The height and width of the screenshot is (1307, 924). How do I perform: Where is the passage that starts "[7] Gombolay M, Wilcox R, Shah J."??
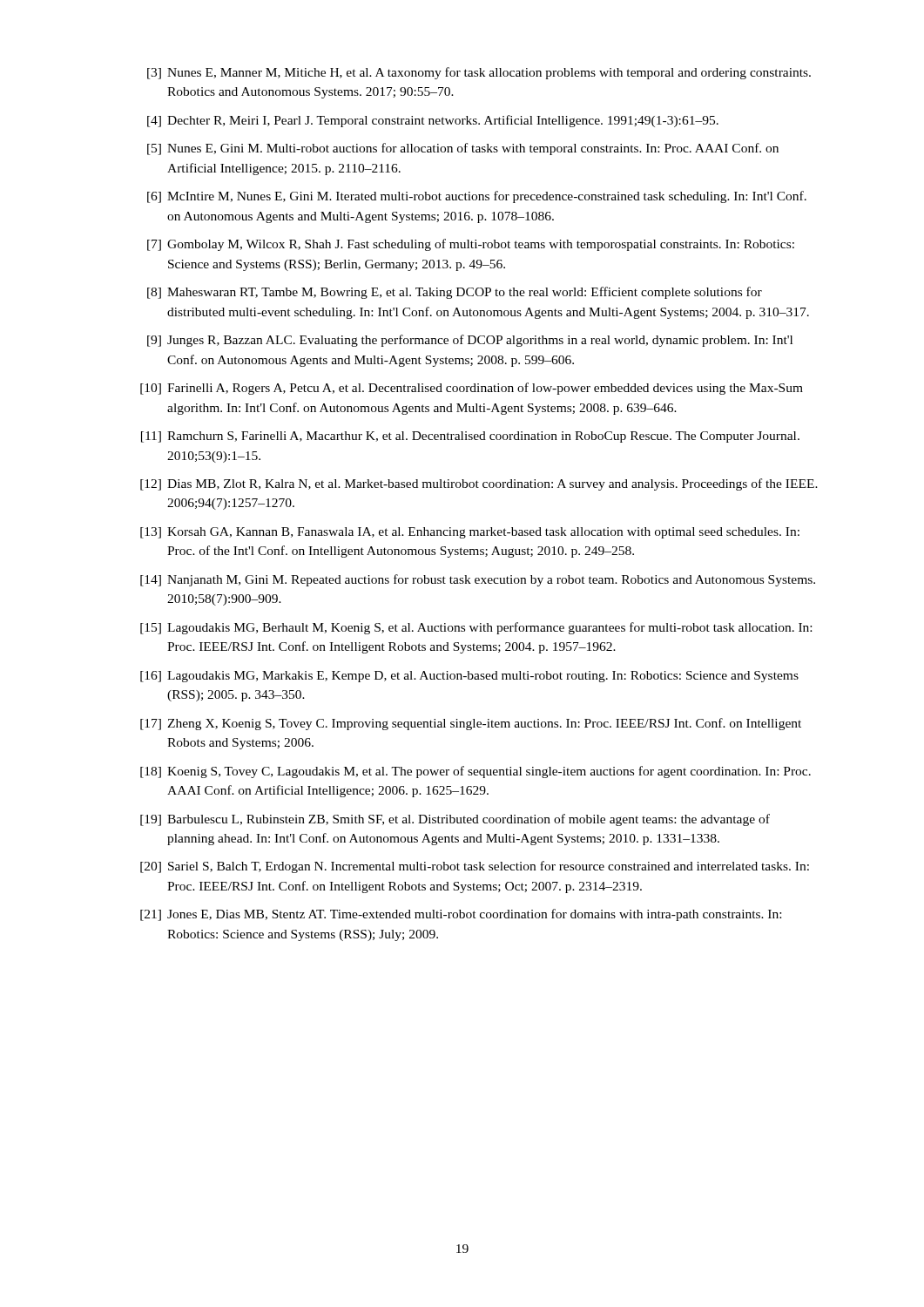click(x=474, y=254)
